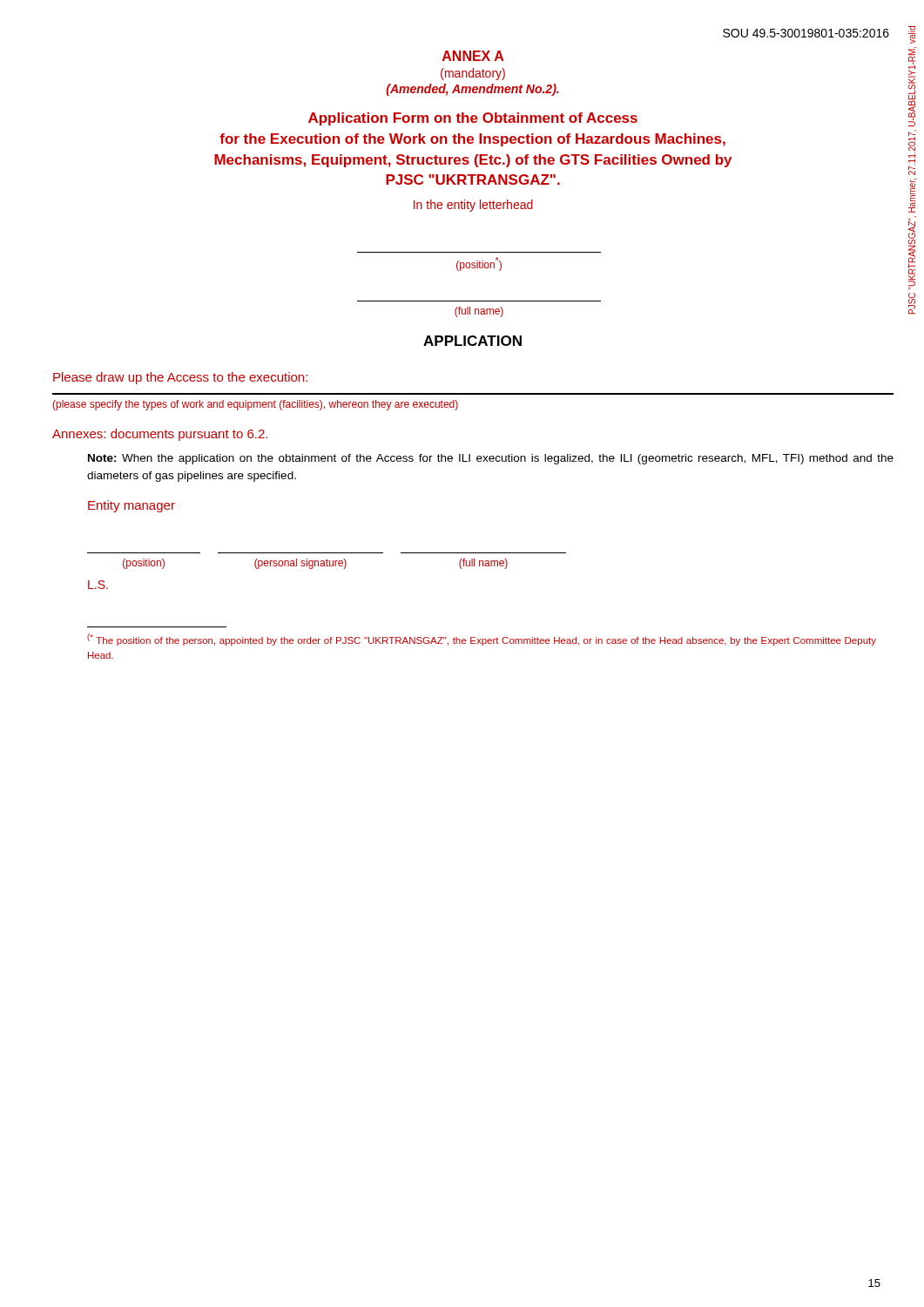Find the text that says "Entity manager"
Image resolution: width=924 pixels, height=1307 pixels.
(131, 505)
